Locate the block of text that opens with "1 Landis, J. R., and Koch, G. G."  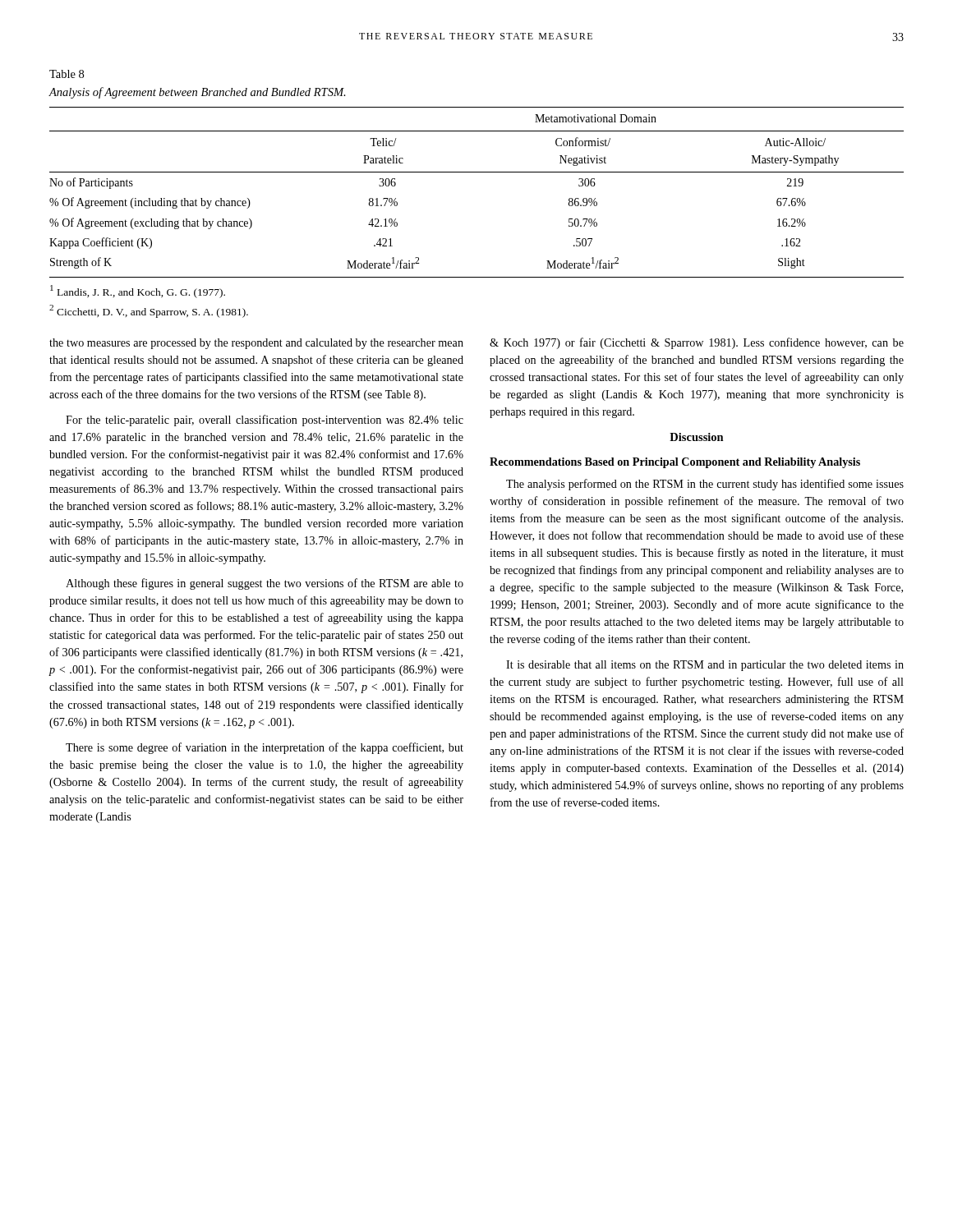pyautogui.click(x=138, y=290)
